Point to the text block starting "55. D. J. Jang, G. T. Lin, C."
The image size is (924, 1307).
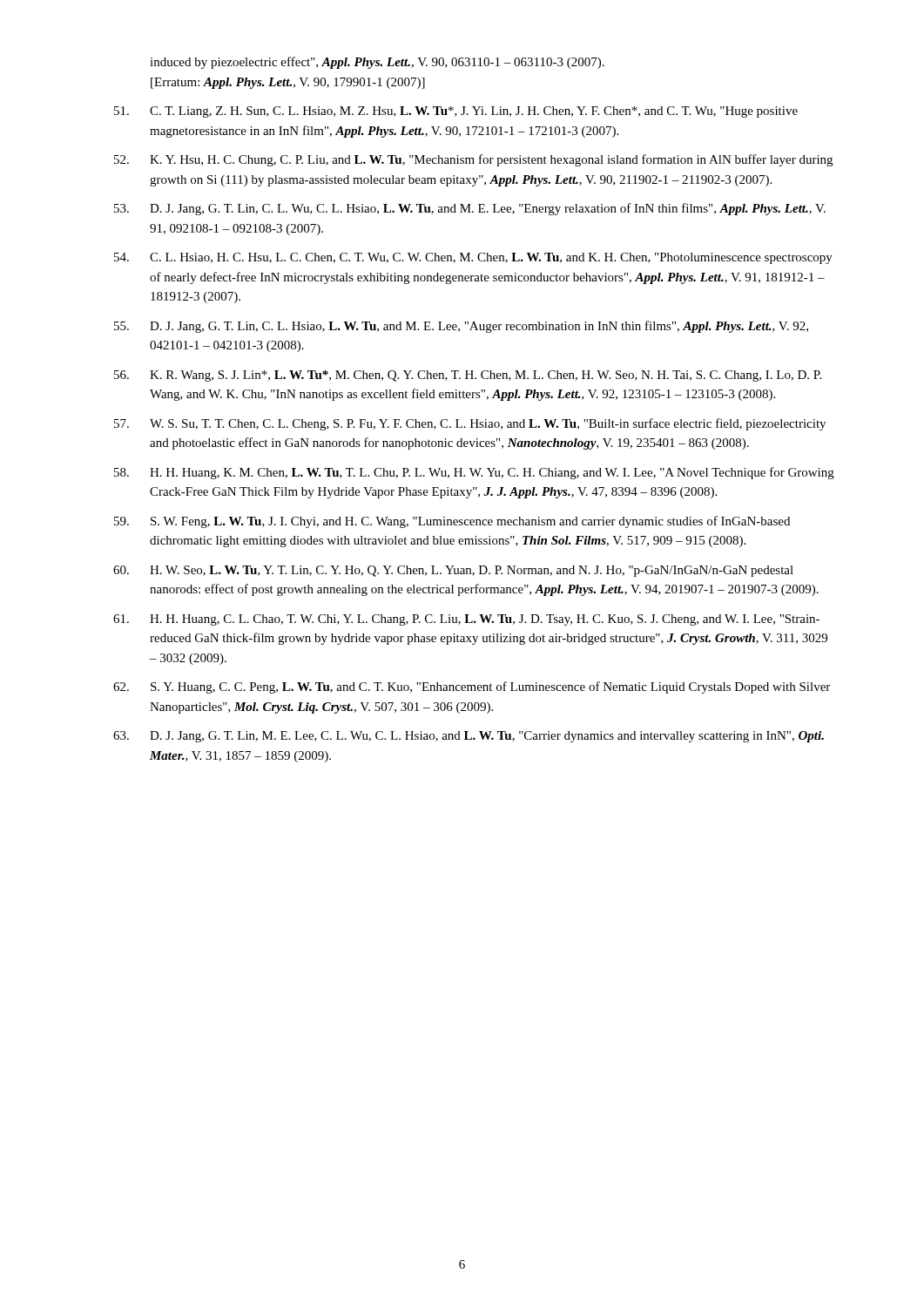pos(475,336)
